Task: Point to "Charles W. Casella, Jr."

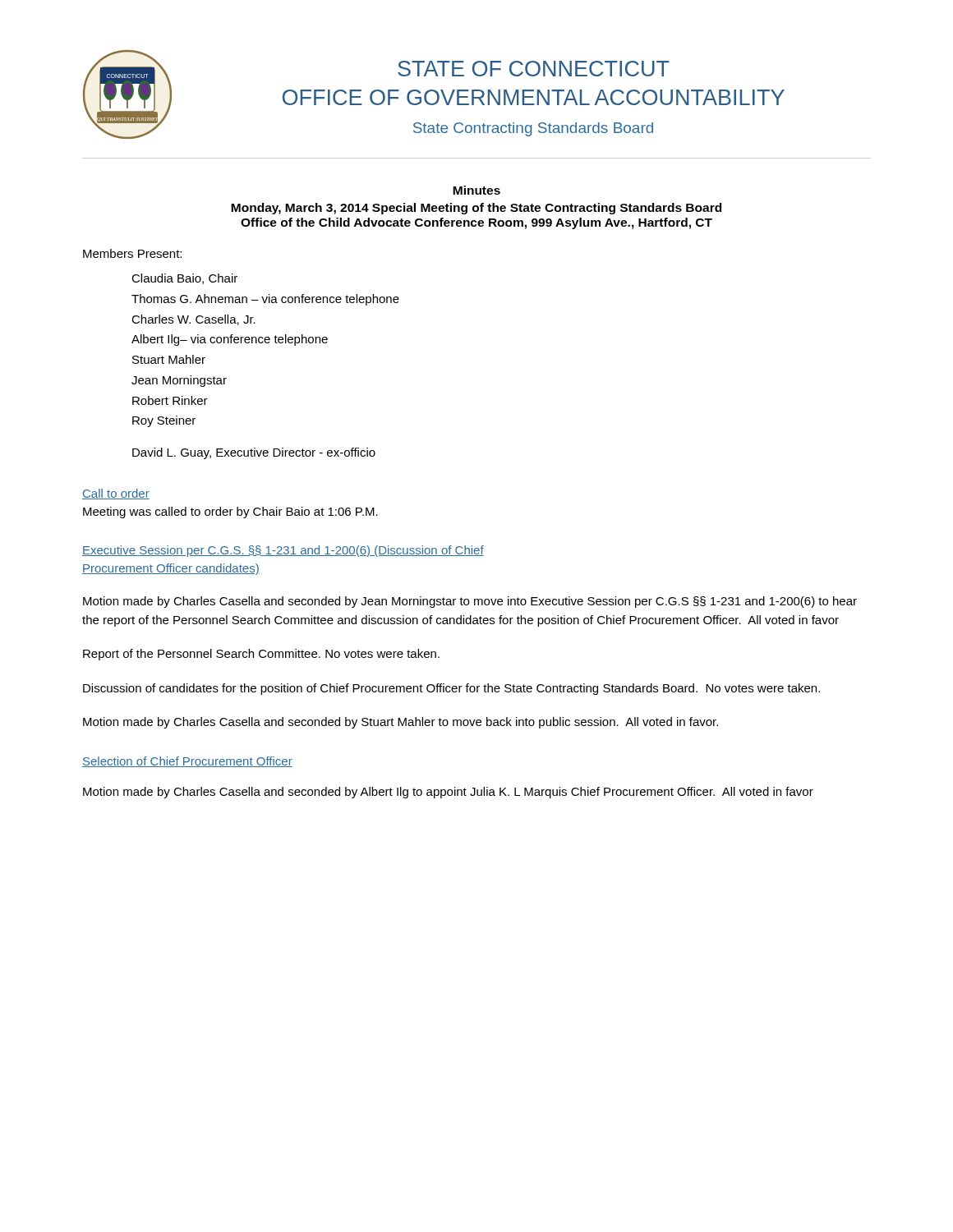Action: [x=194, y=319]
